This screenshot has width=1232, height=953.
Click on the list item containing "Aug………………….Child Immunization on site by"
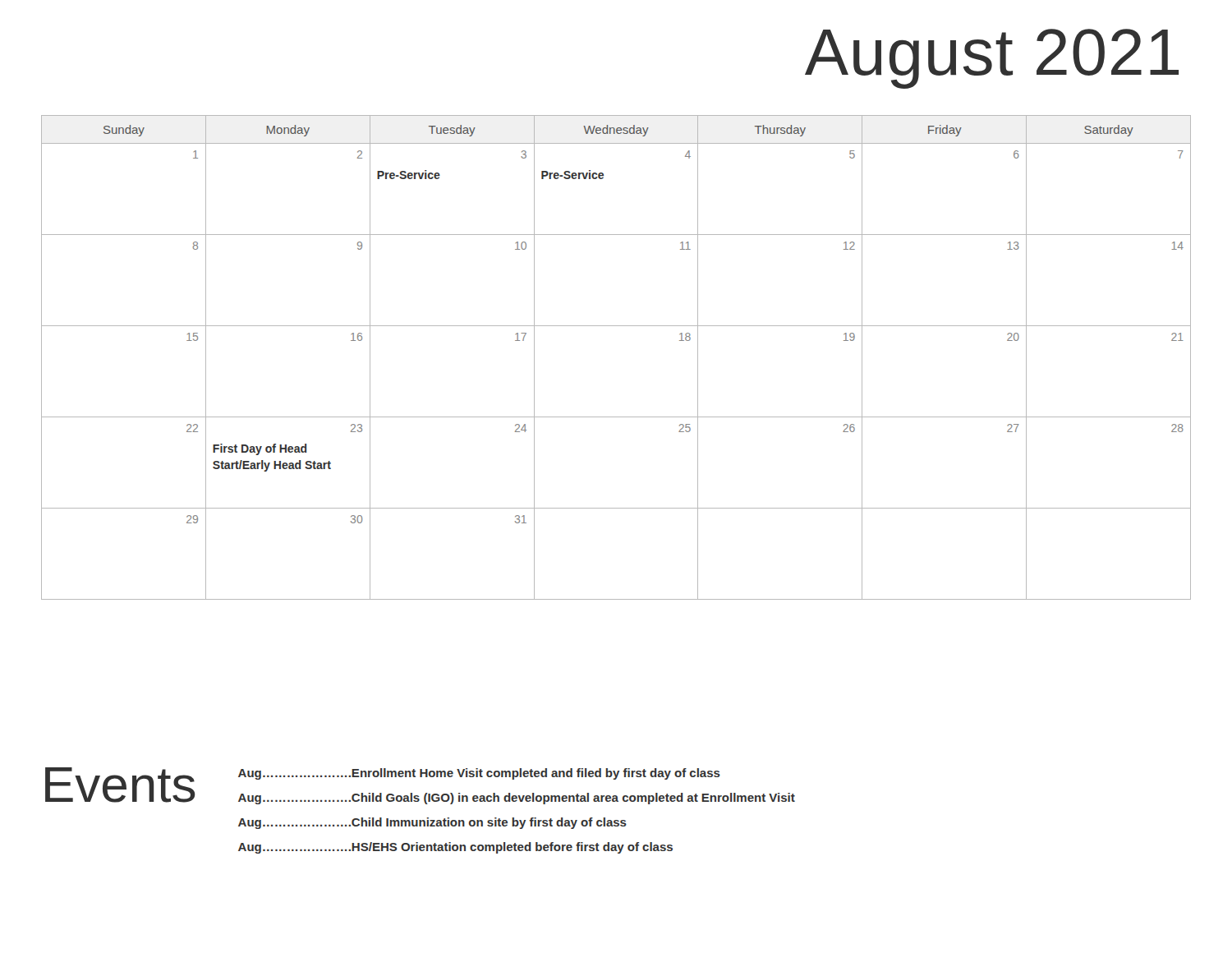click(432, 822)
